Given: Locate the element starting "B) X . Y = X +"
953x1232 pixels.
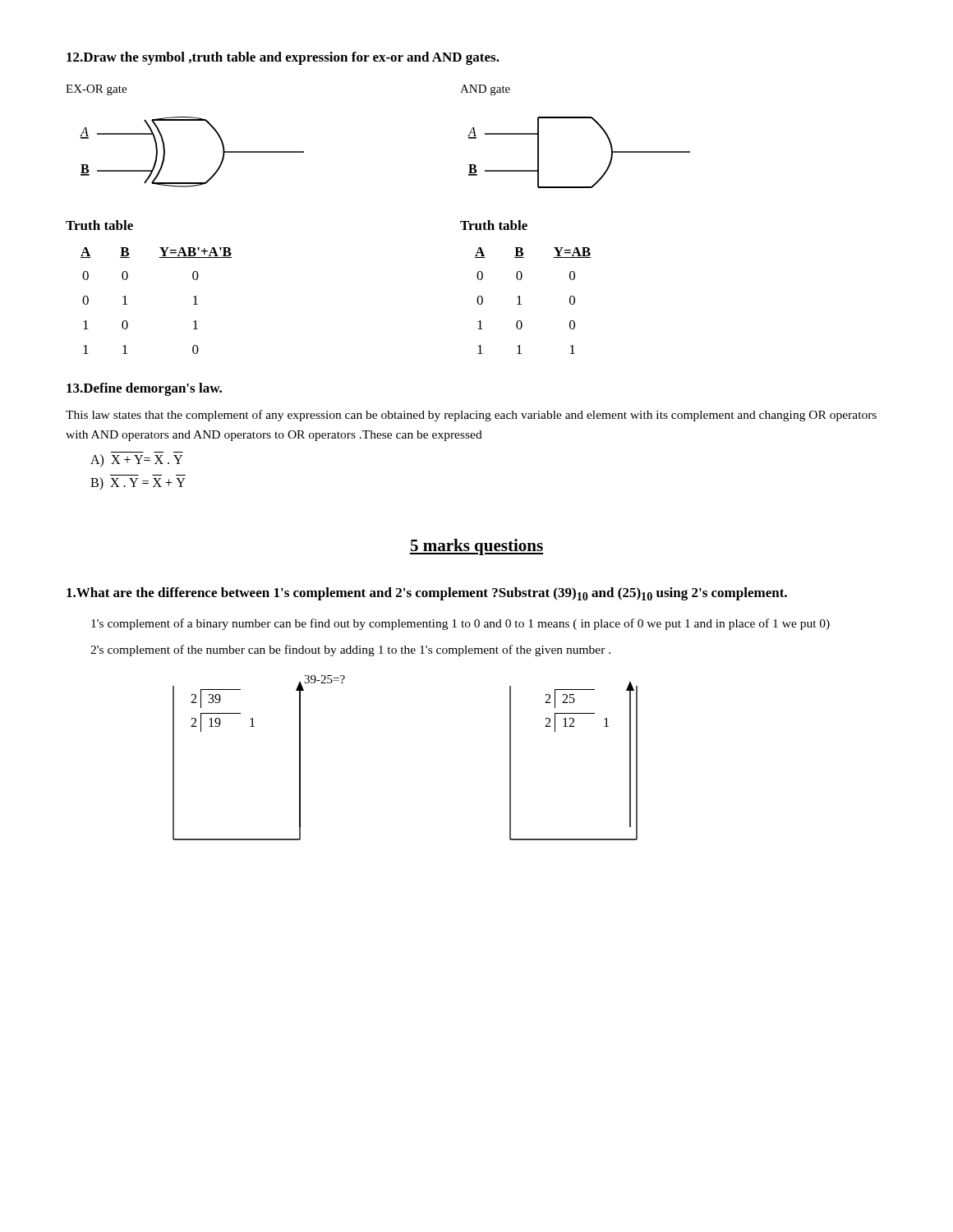Looking at the screenshot, I should coord(138,483).
